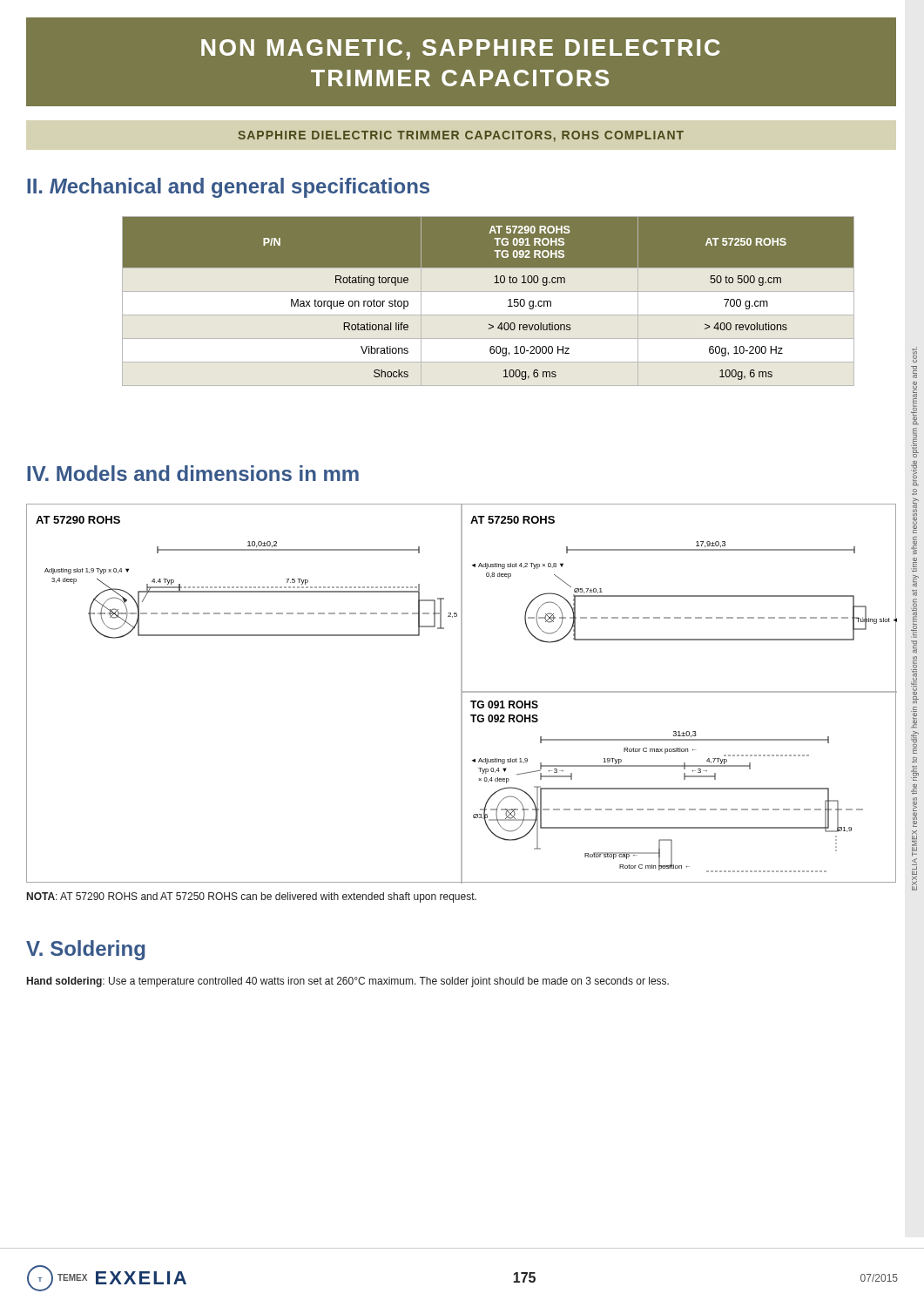Image resolution: width=924 pixels, height=1307 pixels.
Task: Find "NON MAGNETIC, SAPPHIRE DIELECTRICTRIMMER CAPACITORS" on this page
Action: (x=461, y=64)
